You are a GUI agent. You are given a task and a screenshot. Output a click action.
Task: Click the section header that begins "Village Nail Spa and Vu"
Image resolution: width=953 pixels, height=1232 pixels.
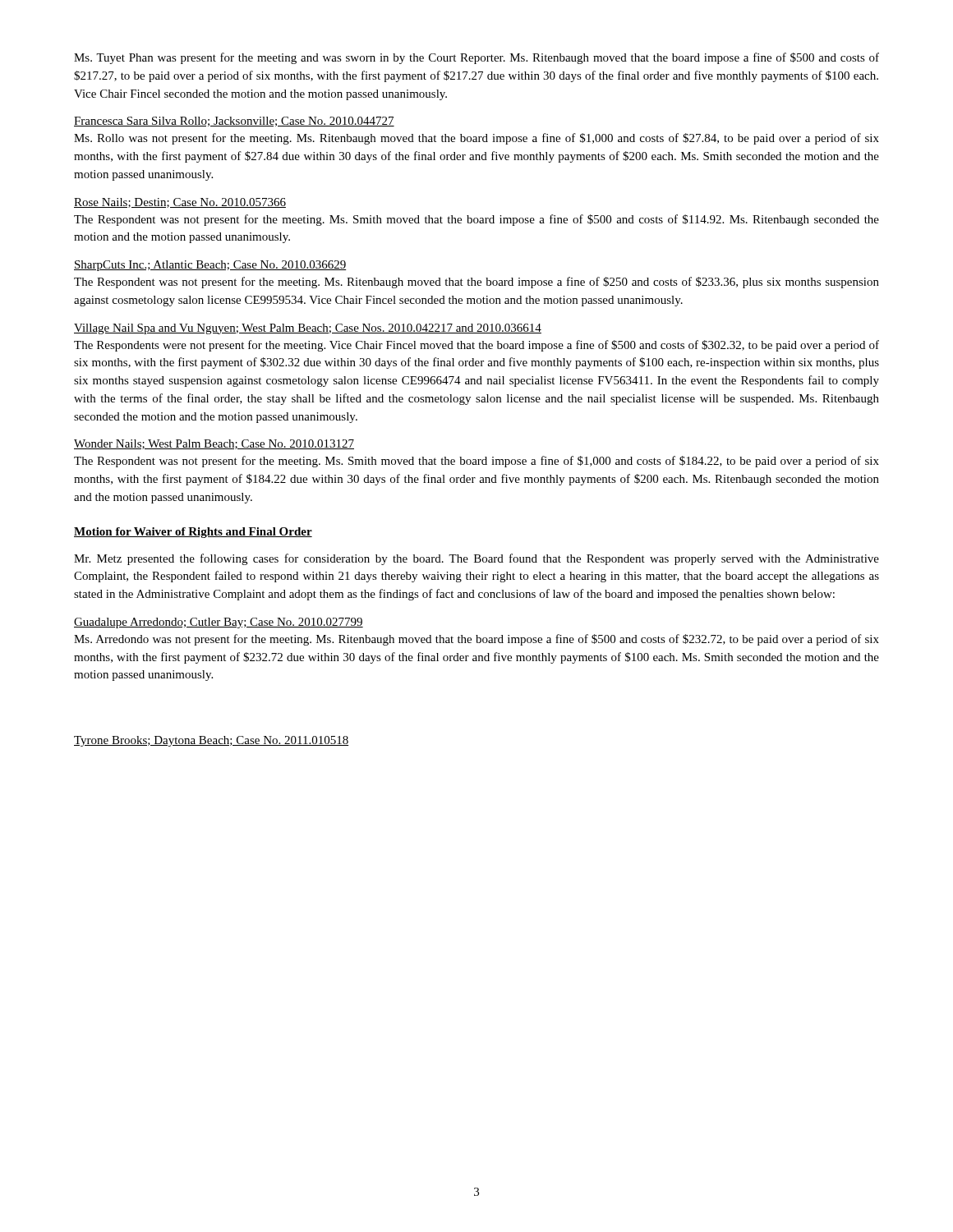(308, 327)
